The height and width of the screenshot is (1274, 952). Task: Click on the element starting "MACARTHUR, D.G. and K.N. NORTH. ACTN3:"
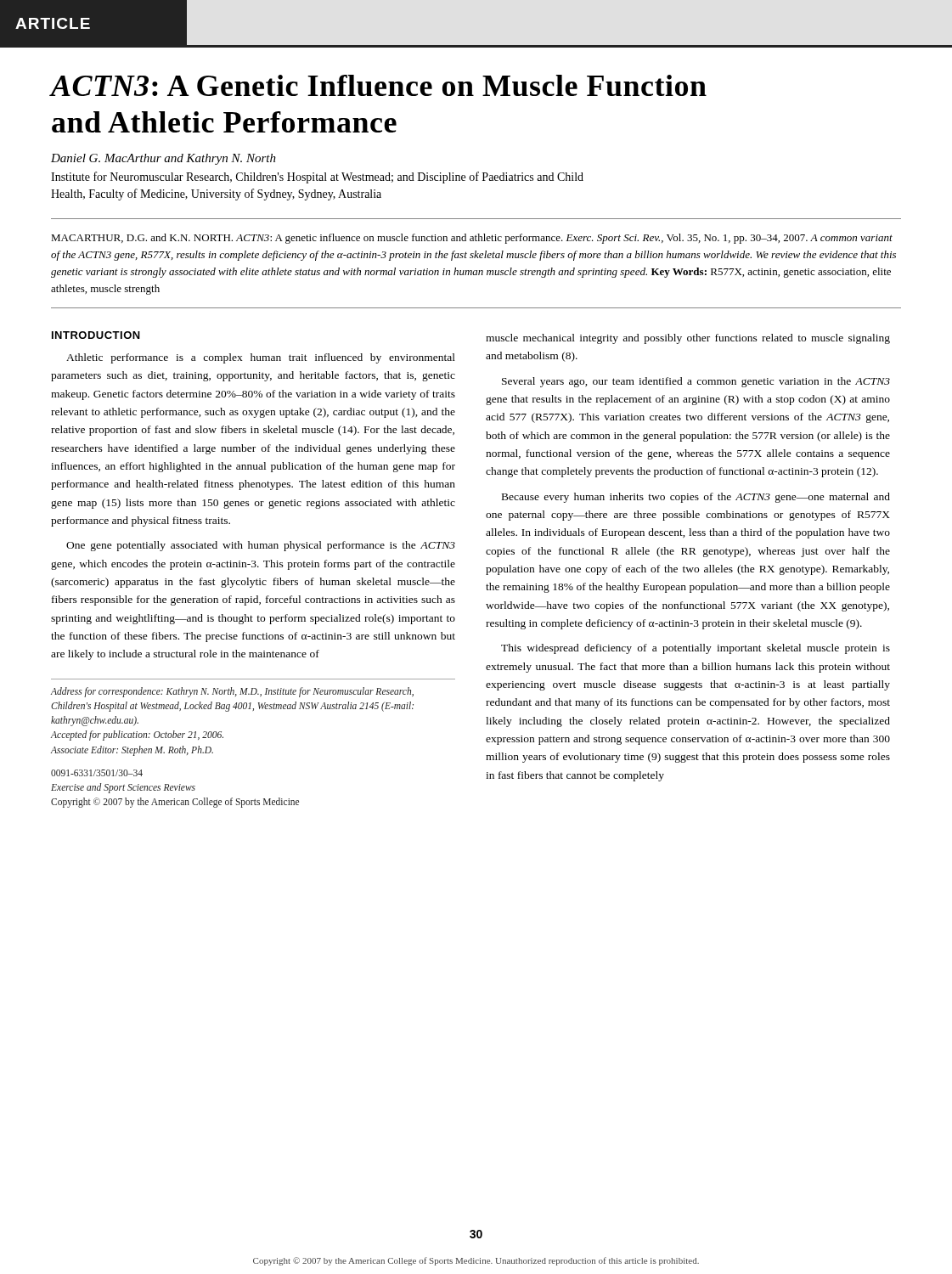coord(476,263)
